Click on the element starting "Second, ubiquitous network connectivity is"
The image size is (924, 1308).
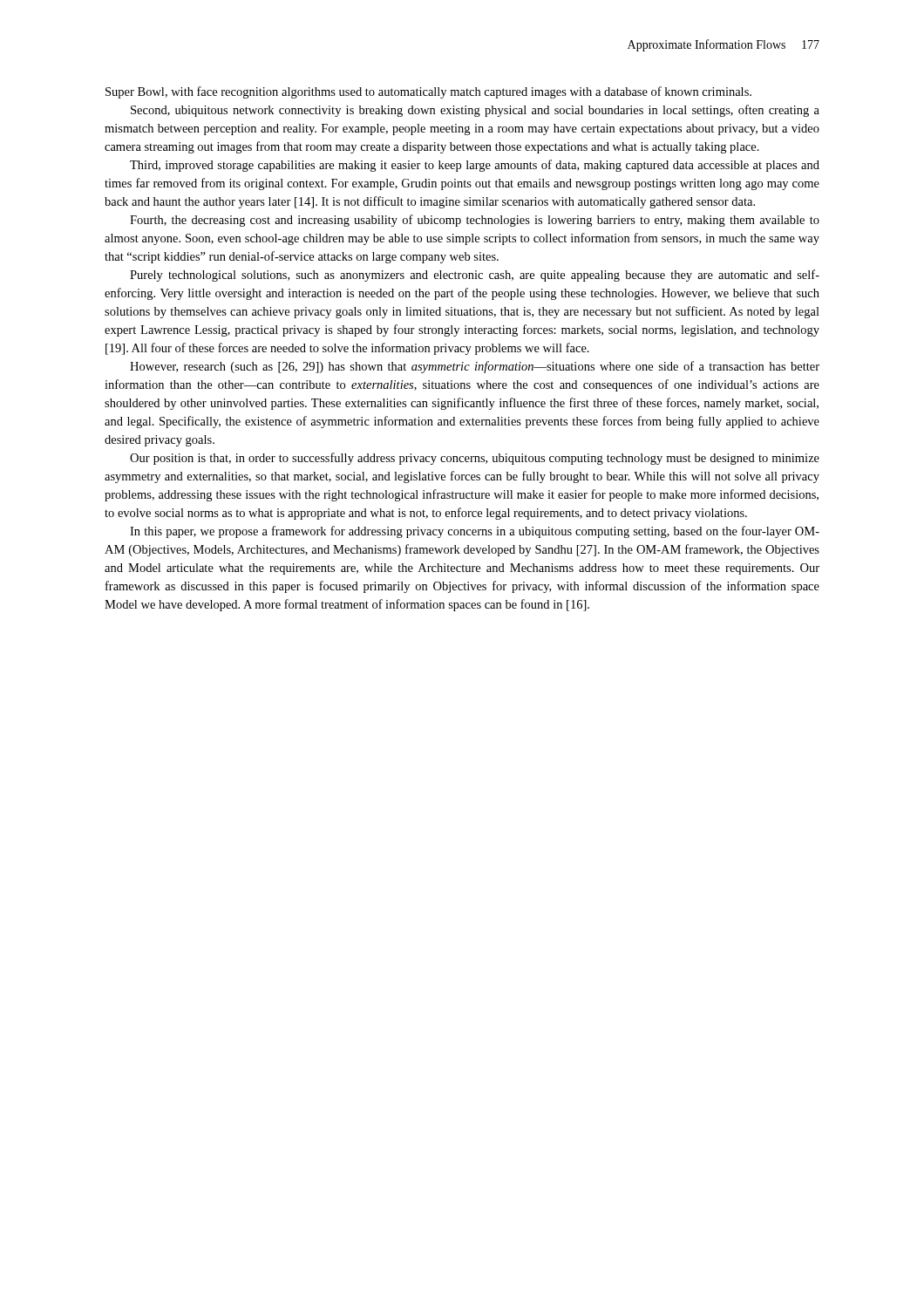(x=462, y=129)
